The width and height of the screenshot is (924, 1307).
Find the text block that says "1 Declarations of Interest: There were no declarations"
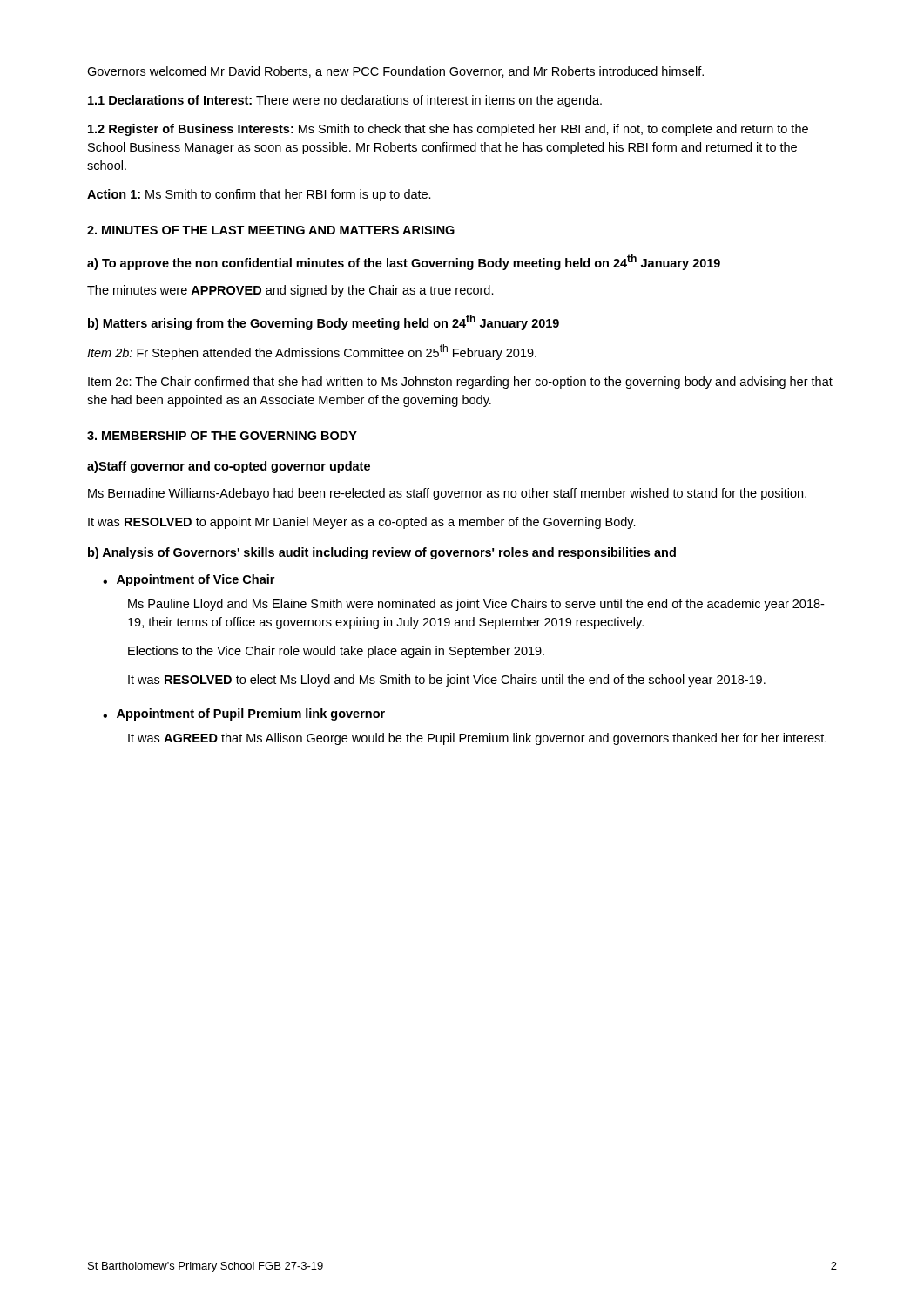point(345,100)
